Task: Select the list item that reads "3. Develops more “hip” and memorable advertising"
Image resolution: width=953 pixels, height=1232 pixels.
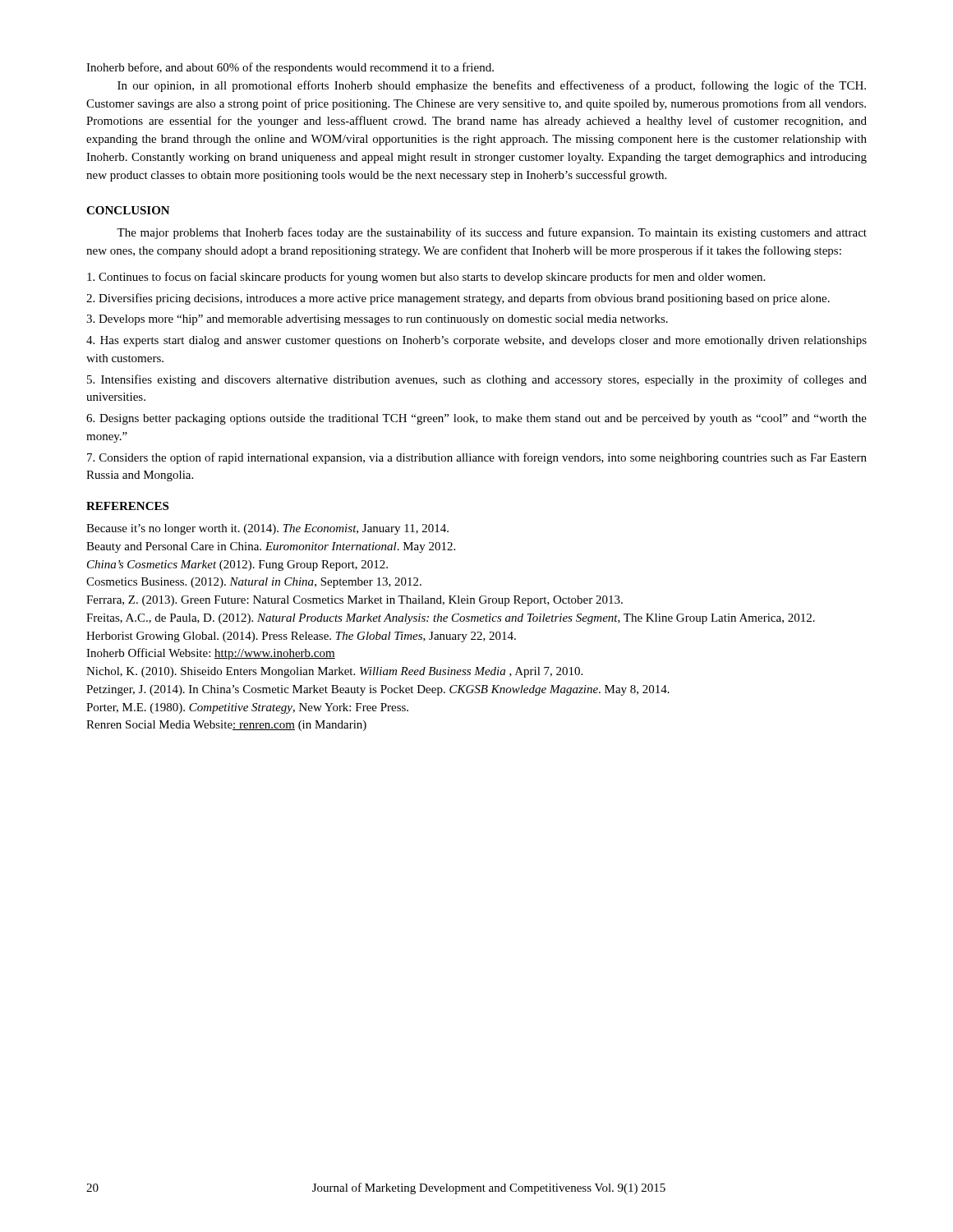Action: (476, 320)
